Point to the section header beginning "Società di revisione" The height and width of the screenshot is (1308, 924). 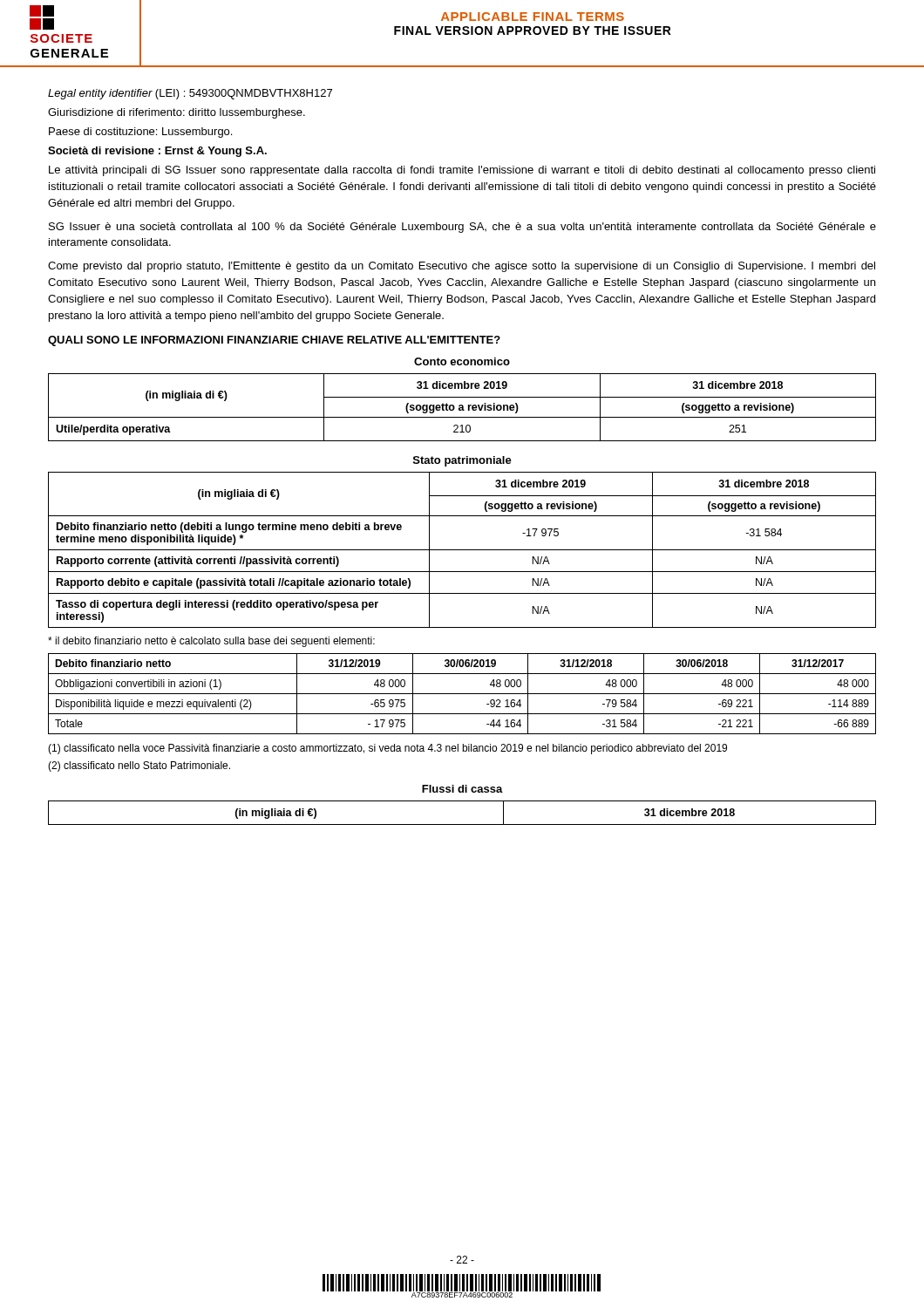coord(158,150)
